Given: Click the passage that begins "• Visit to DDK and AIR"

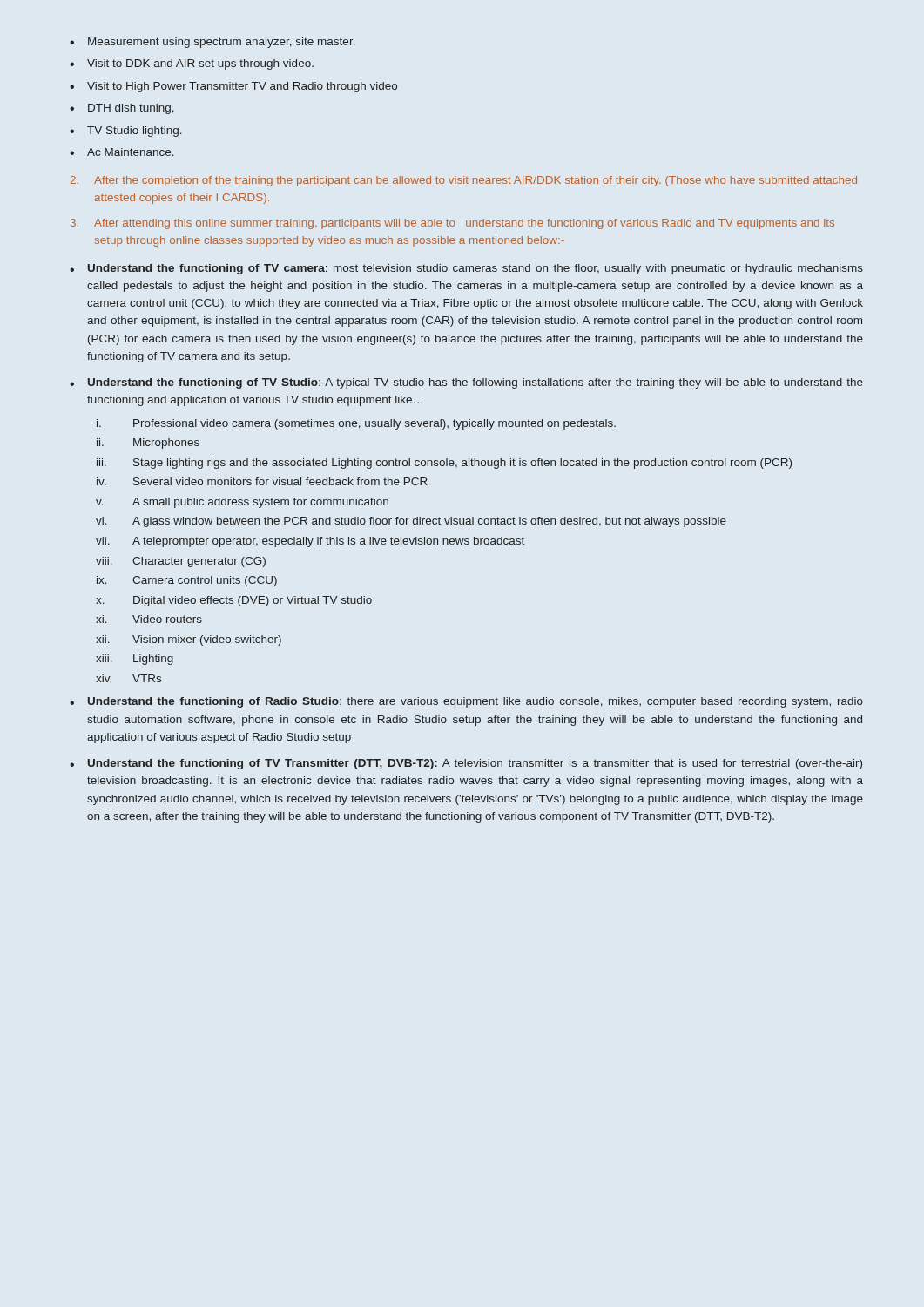Looking at the screenshot, I should (192, 64).
